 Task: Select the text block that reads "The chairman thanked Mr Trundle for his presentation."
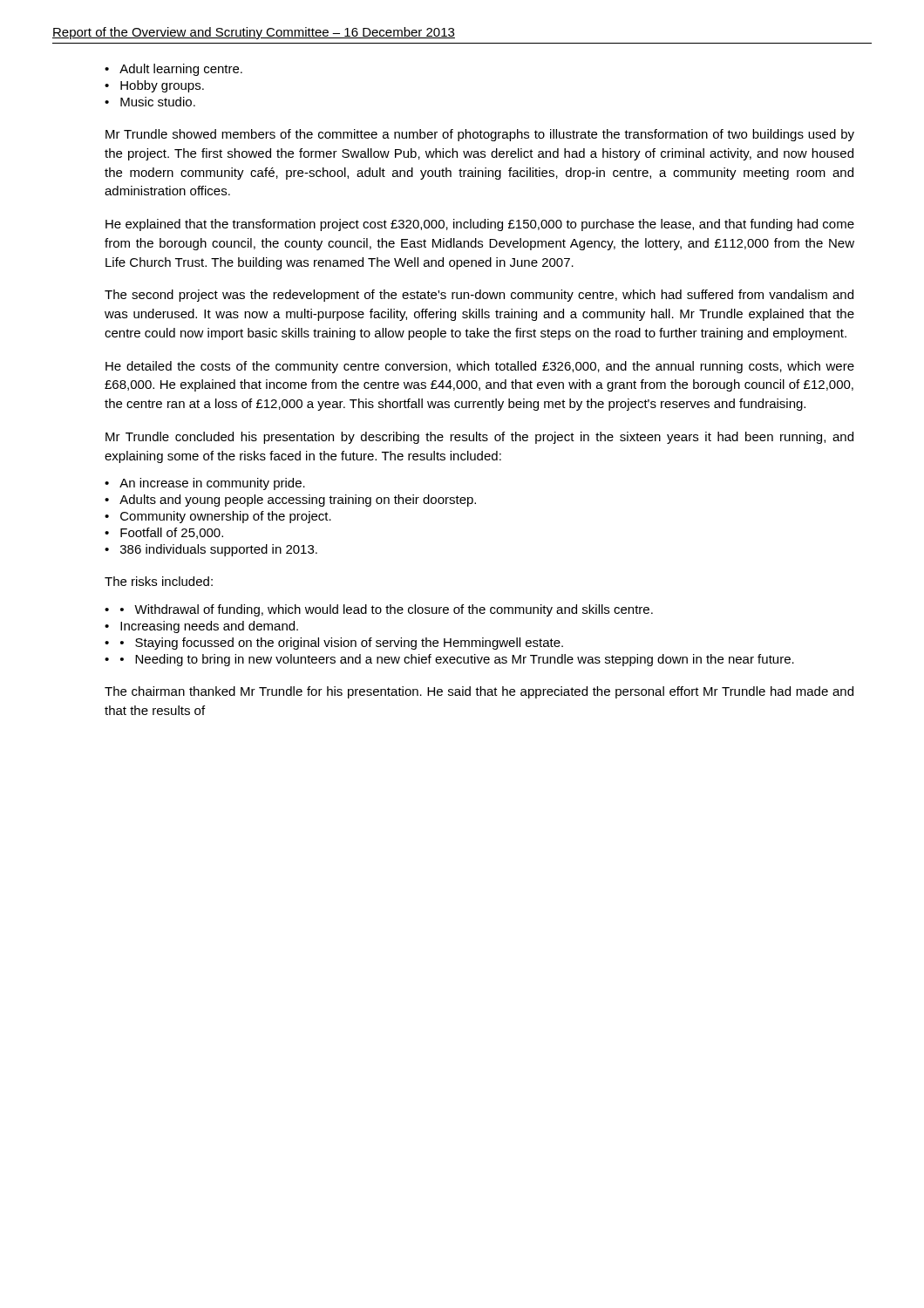pyautogui.click(x=479, y=701)
